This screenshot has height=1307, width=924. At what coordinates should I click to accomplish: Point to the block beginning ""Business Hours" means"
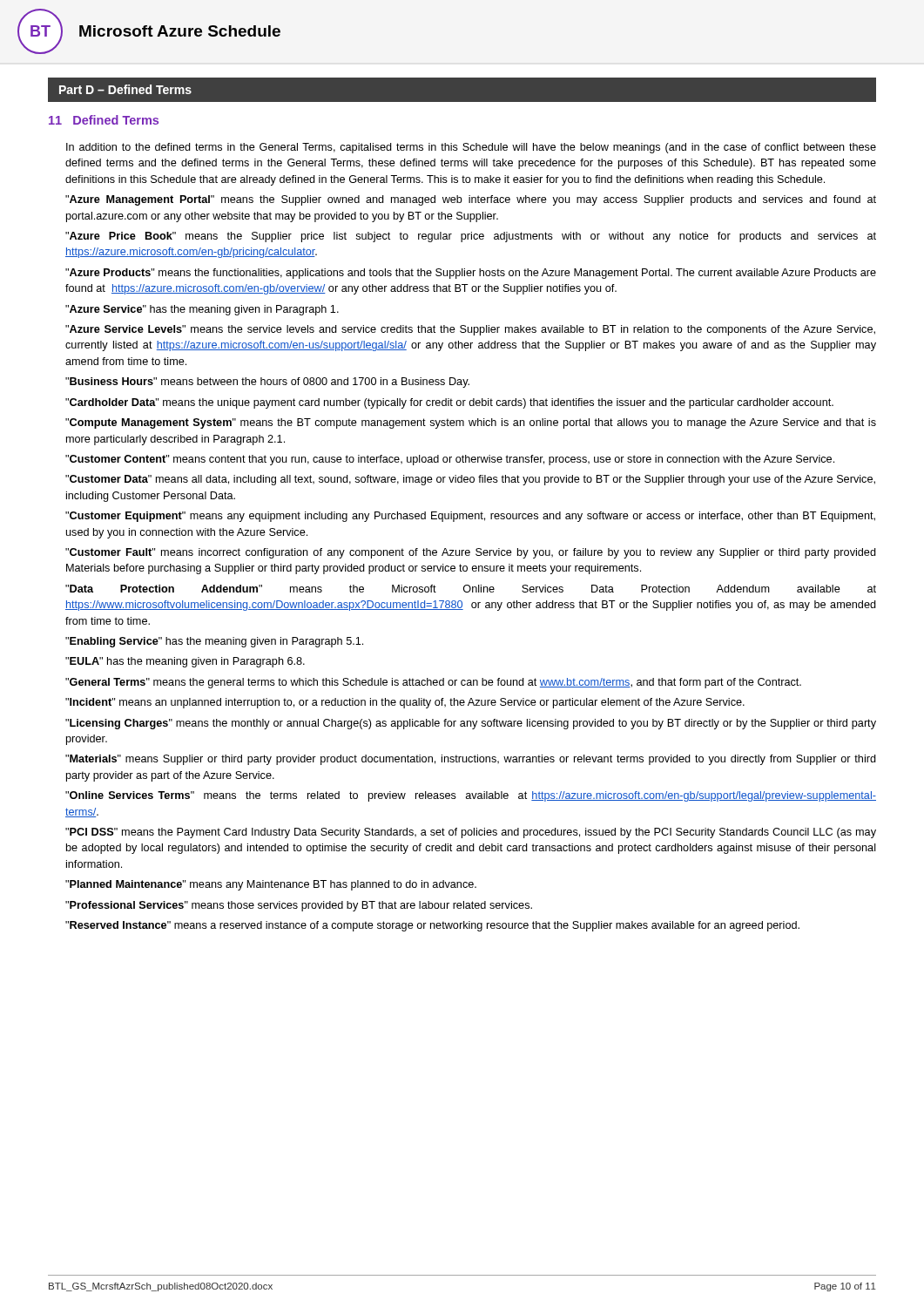click(471, 382)
